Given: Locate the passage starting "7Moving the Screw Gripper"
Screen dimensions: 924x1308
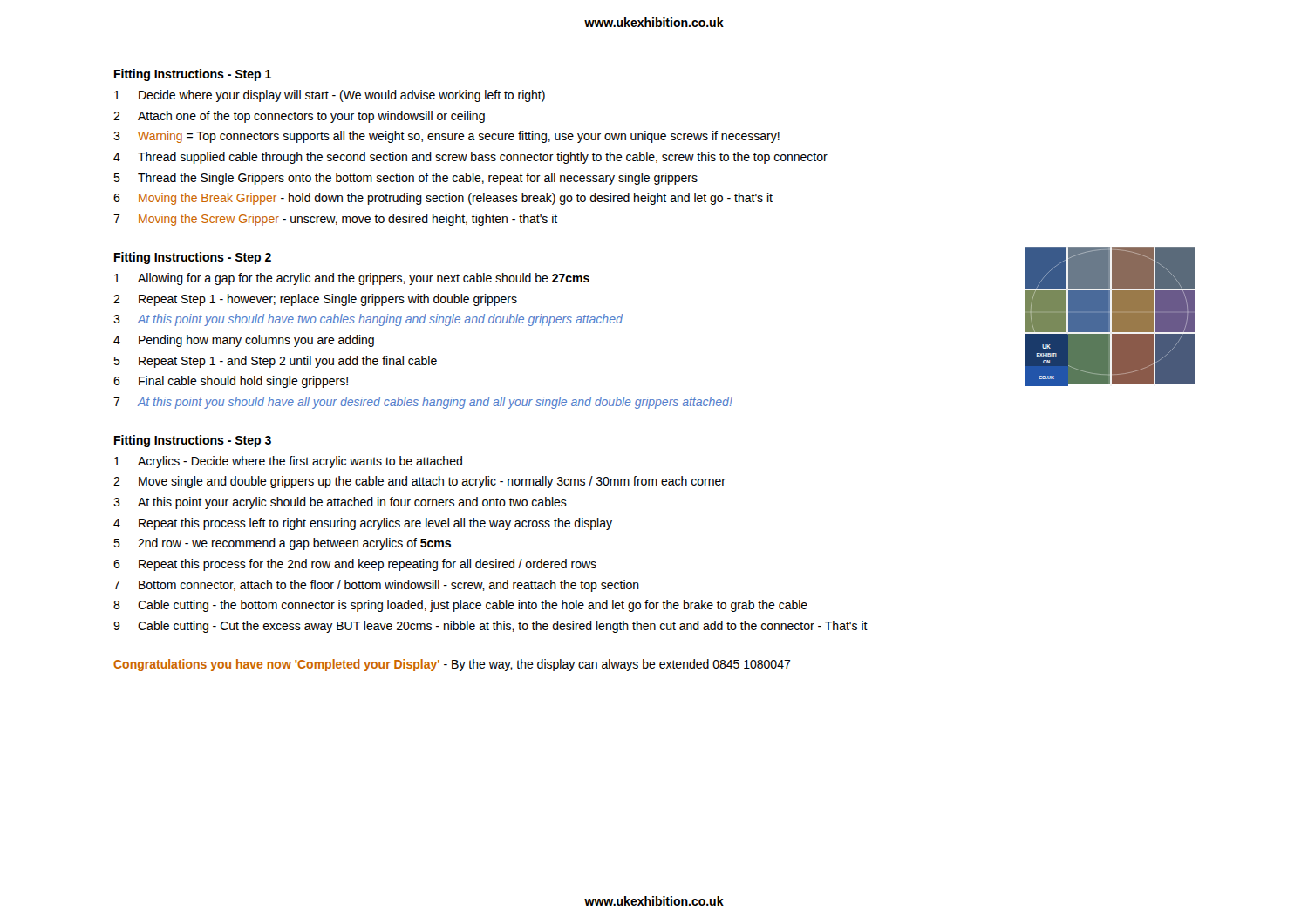Looking at the screenshot, I should tap(335, 220).
